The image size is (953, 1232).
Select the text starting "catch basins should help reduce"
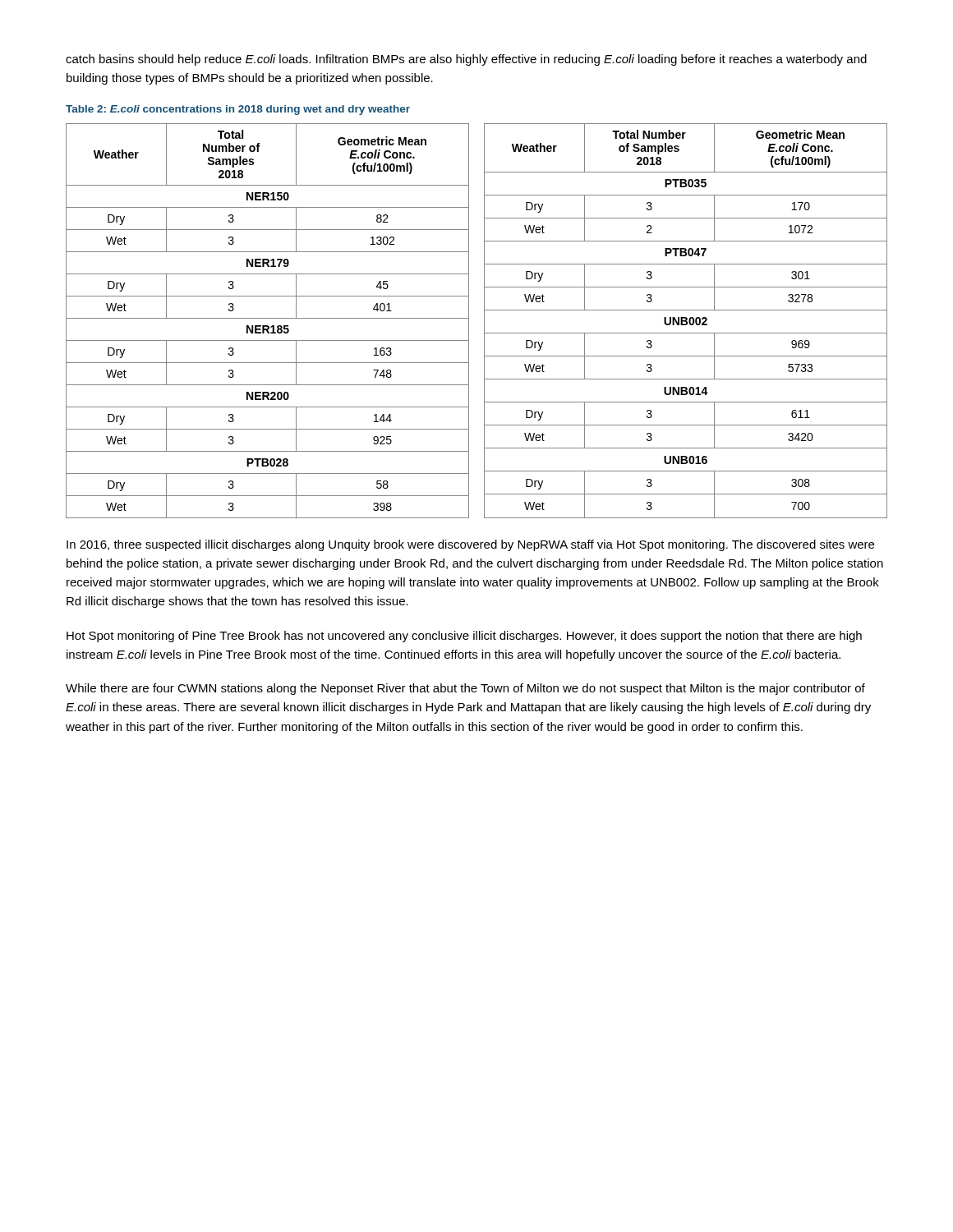tap(466, 68)
